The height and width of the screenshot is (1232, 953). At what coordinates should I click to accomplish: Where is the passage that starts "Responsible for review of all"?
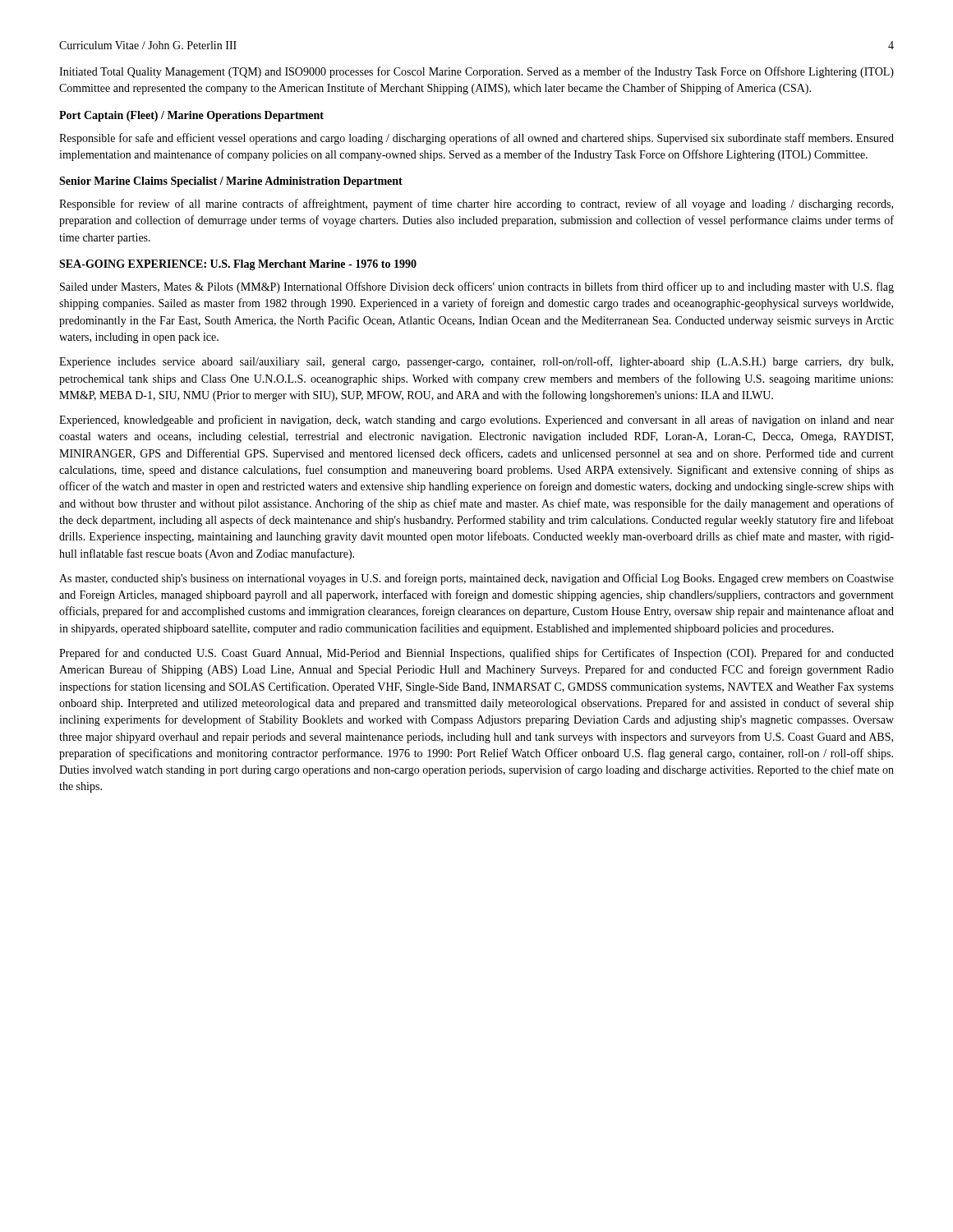[x=476, y=222]
